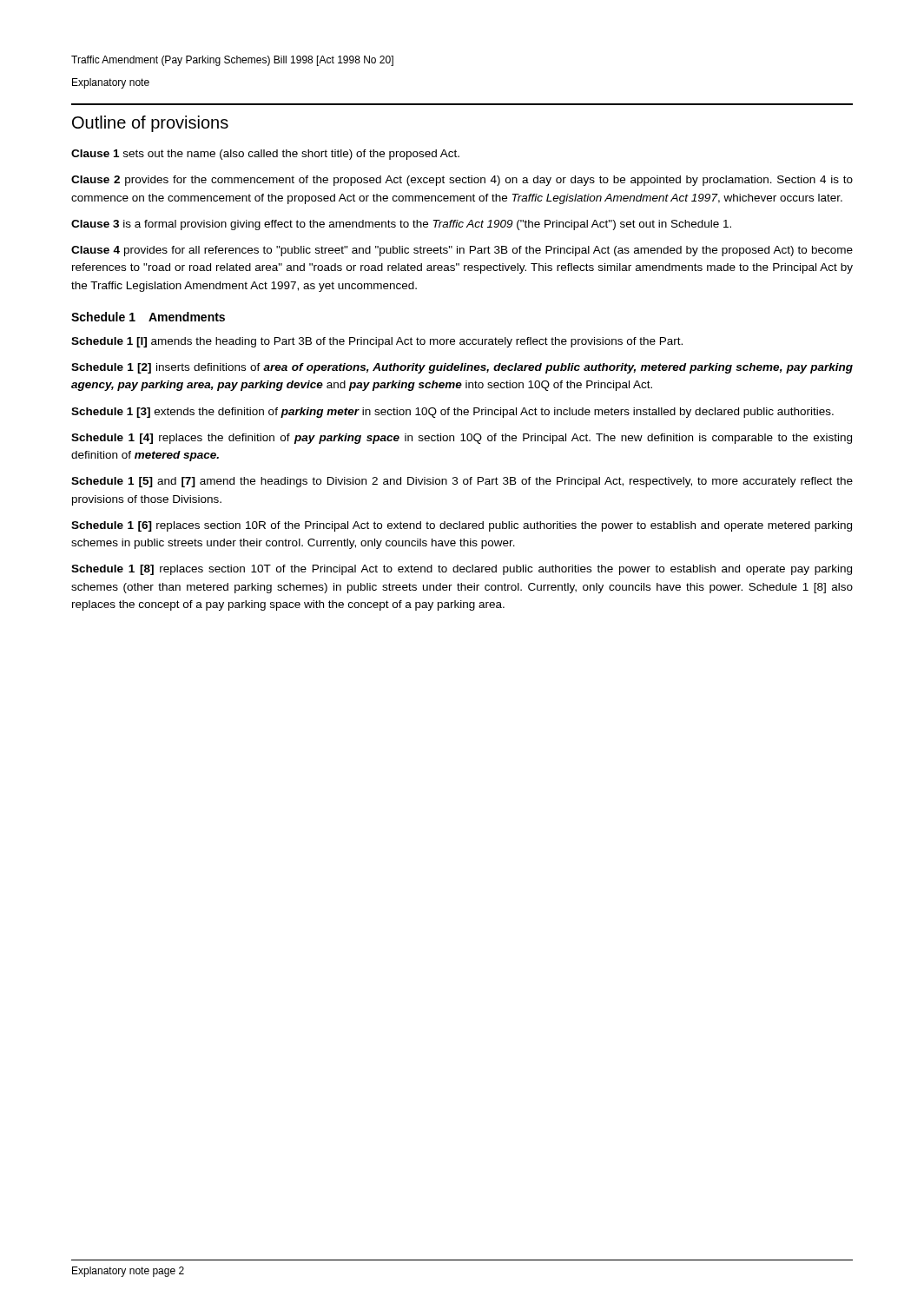This screenshot has height=1303, width=924.
Task: Find the text block that says "Schedule 1 [3] extends the"
Action: [462, 411]
